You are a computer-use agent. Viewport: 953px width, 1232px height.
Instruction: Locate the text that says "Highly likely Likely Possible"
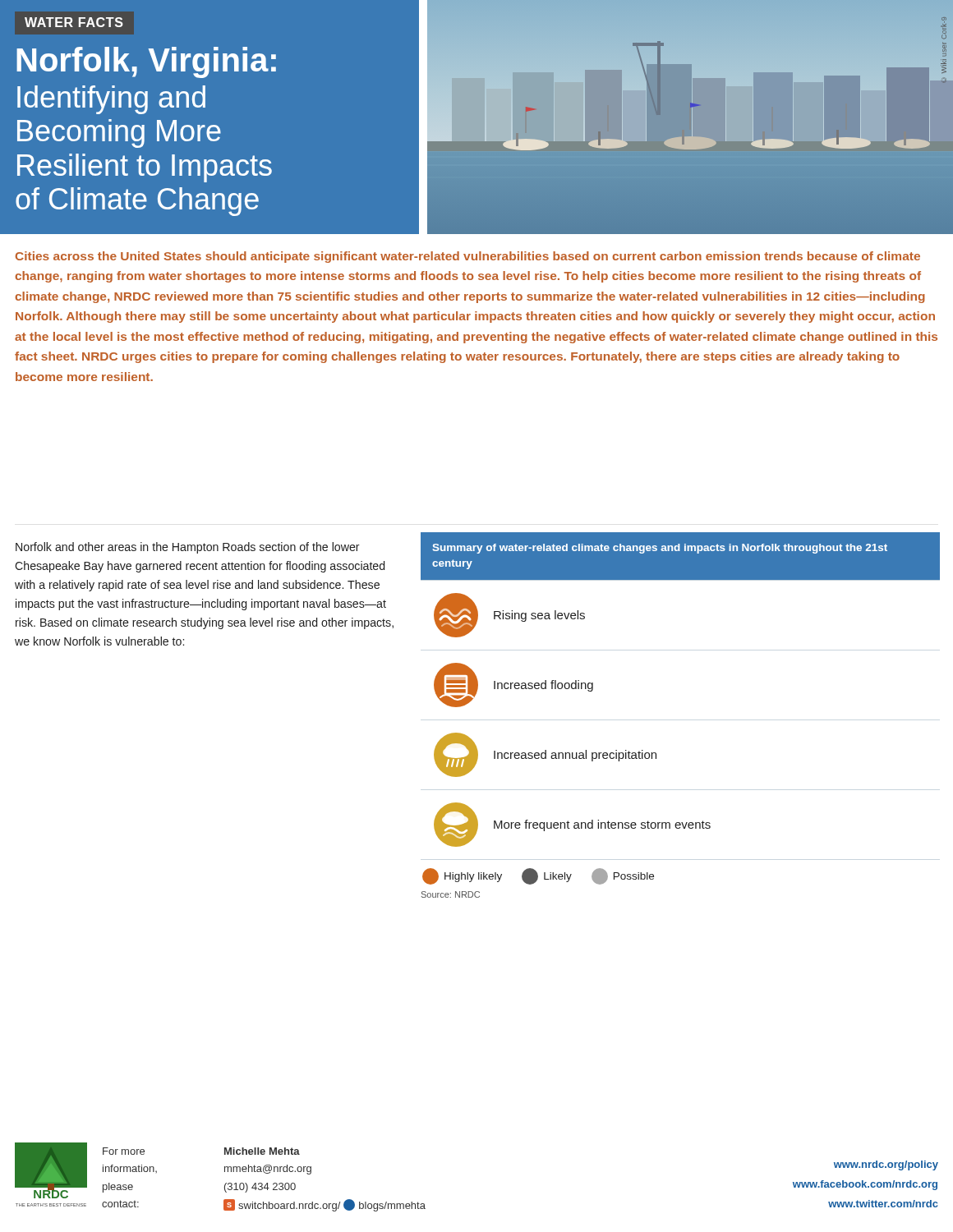click(x=538, y=876)
